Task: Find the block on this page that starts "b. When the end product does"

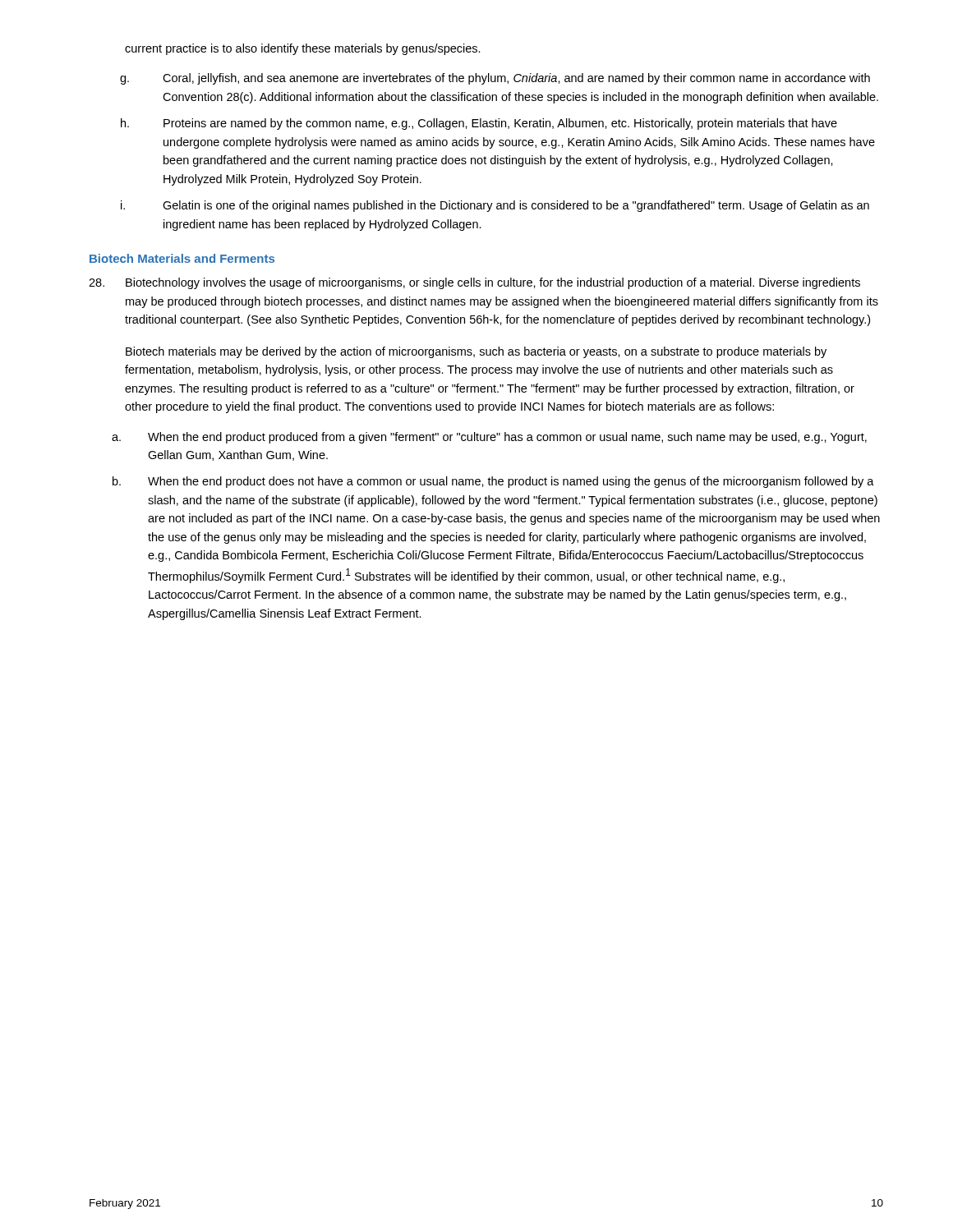Action: (x=497, y=548)
